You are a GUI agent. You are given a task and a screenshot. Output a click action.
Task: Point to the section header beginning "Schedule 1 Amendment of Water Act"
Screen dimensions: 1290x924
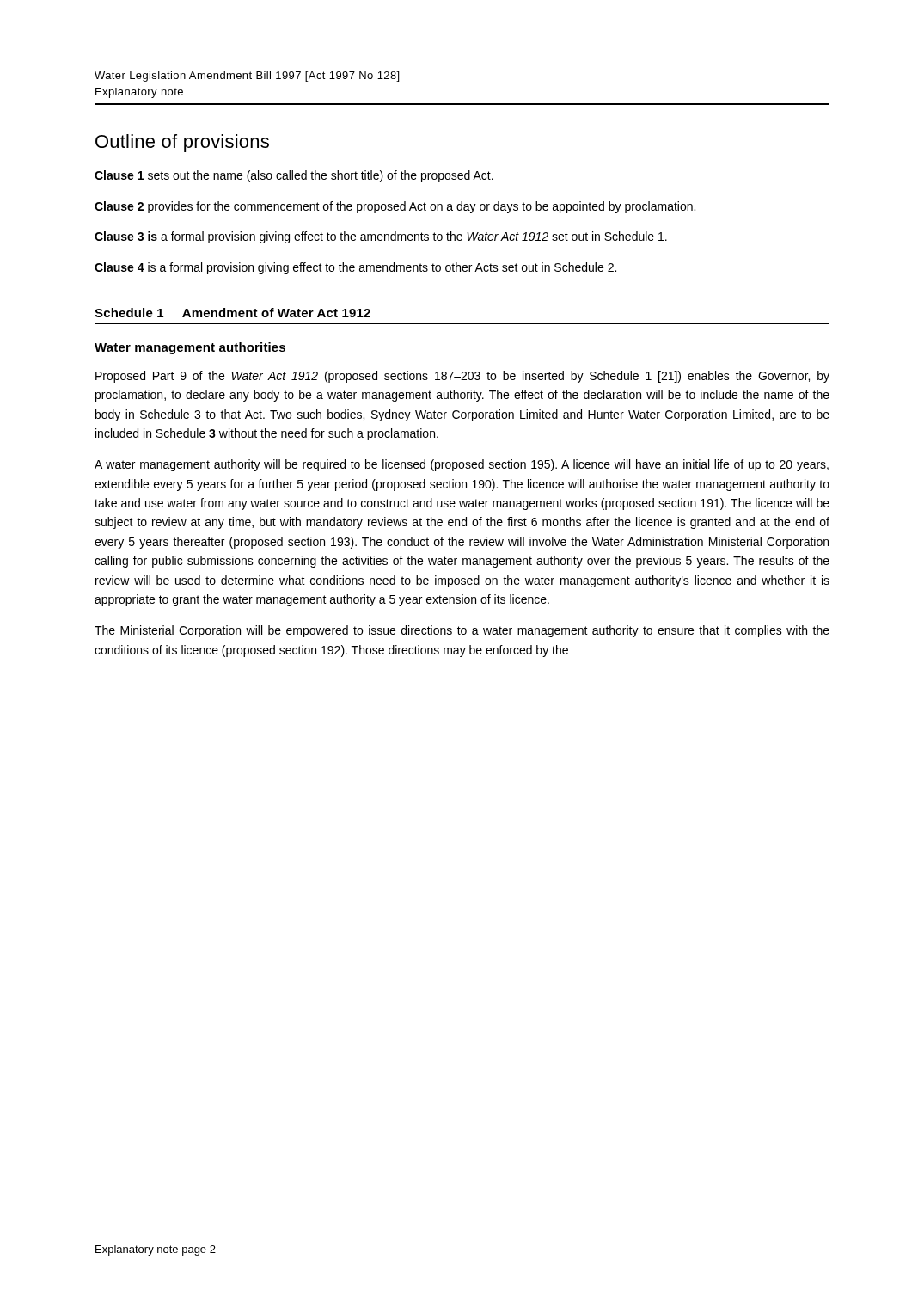tap(462, 315)
